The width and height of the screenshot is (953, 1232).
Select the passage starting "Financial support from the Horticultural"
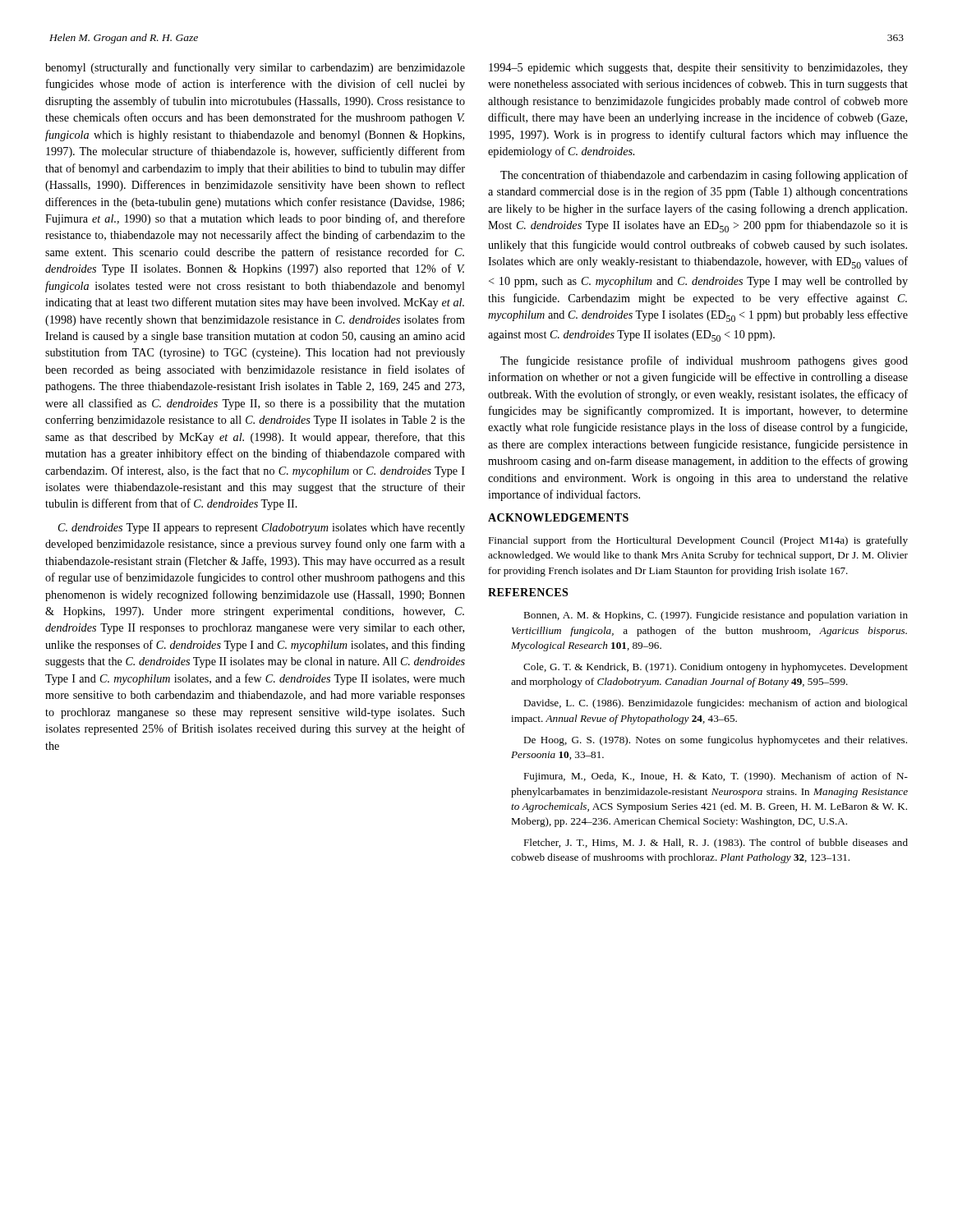(x=698, y=556)
